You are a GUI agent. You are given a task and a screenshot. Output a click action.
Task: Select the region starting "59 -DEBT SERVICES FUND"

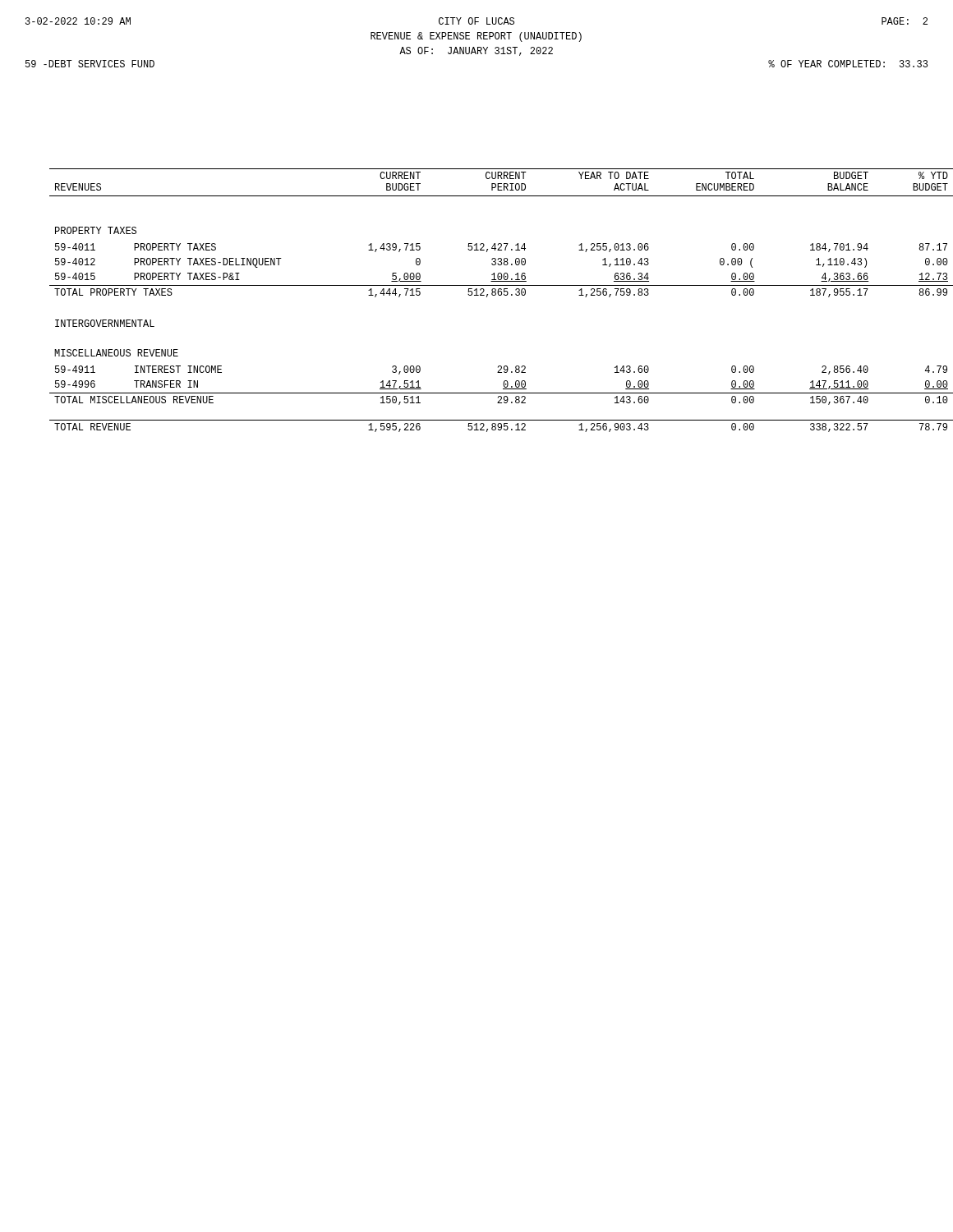[x=90, y=65]
